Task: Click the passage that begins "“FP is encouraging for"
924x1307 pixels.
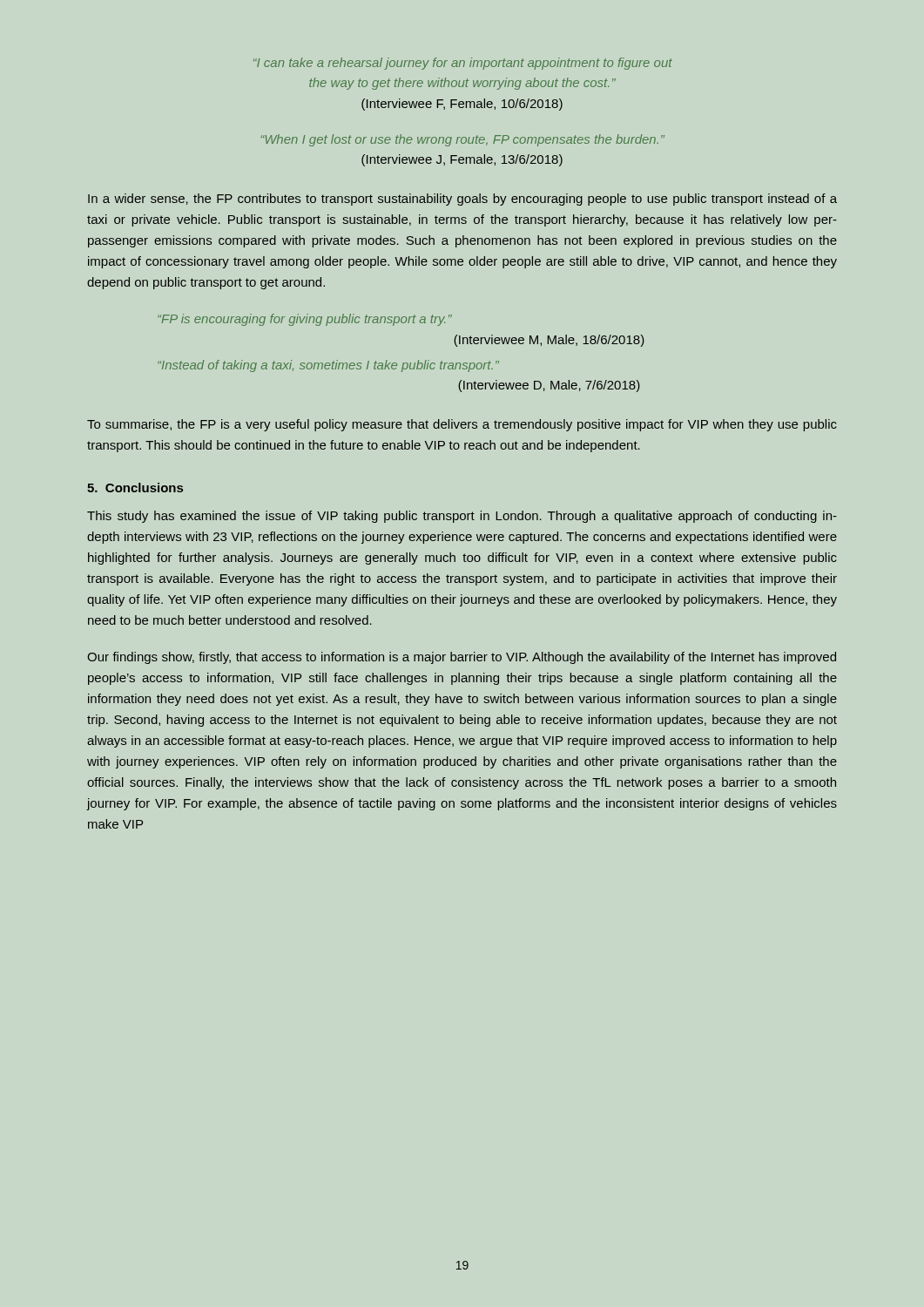Action: (497, 330)
